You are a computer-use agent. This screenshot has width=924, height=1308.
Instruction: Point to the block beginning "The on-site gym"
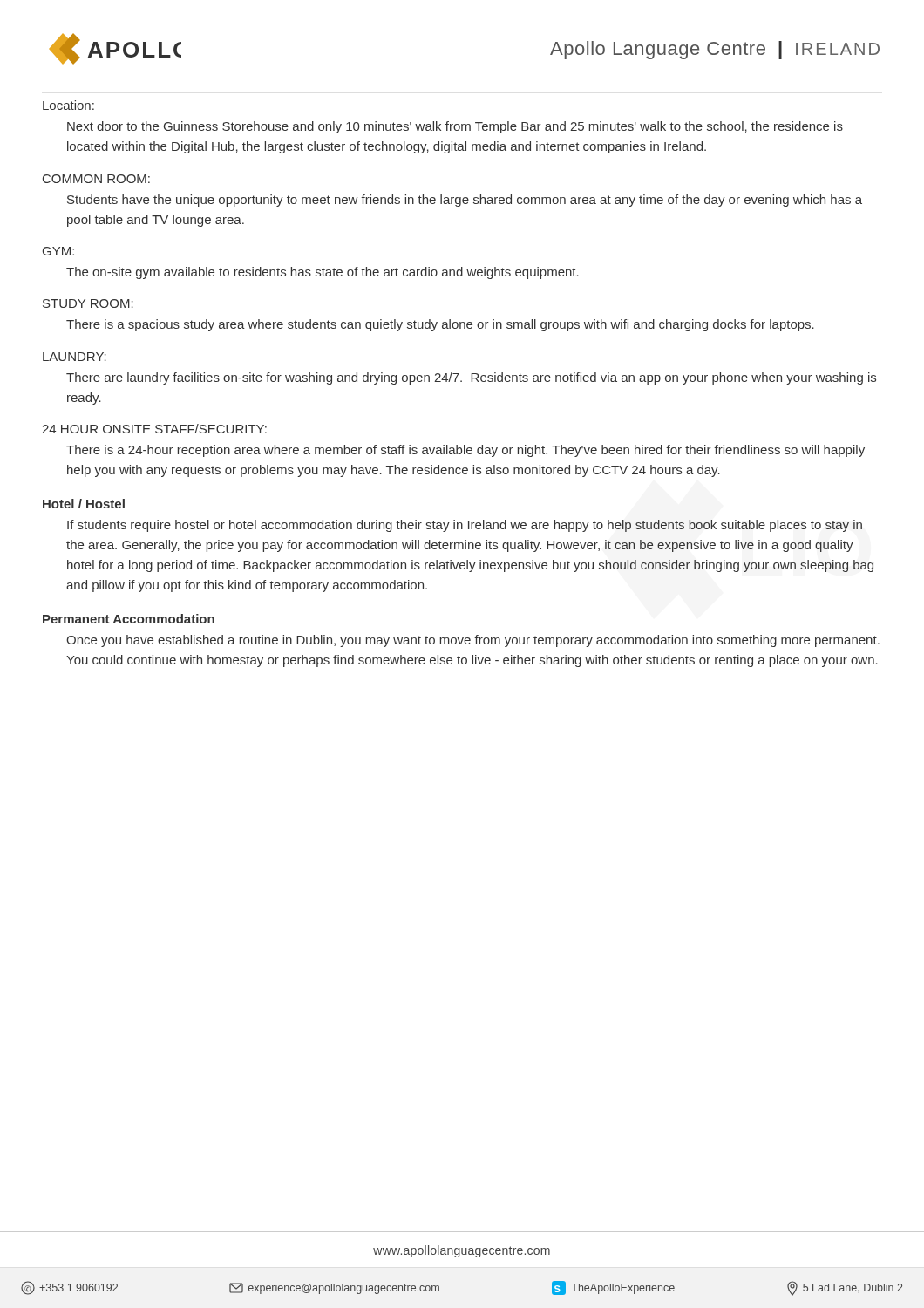tap(323, 272)
